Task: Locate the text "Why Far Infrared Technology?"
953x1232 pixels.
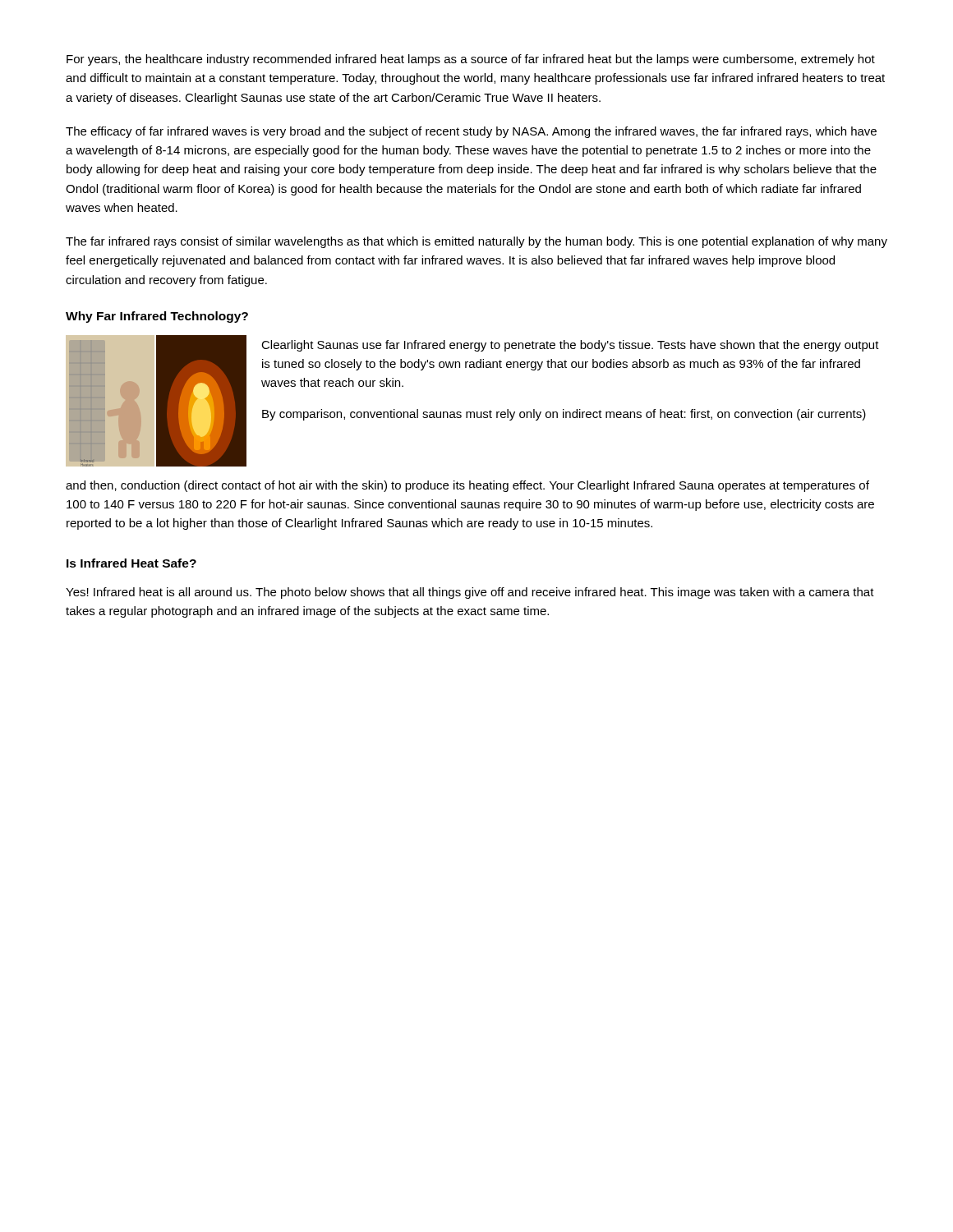Action: coord(157,316)
